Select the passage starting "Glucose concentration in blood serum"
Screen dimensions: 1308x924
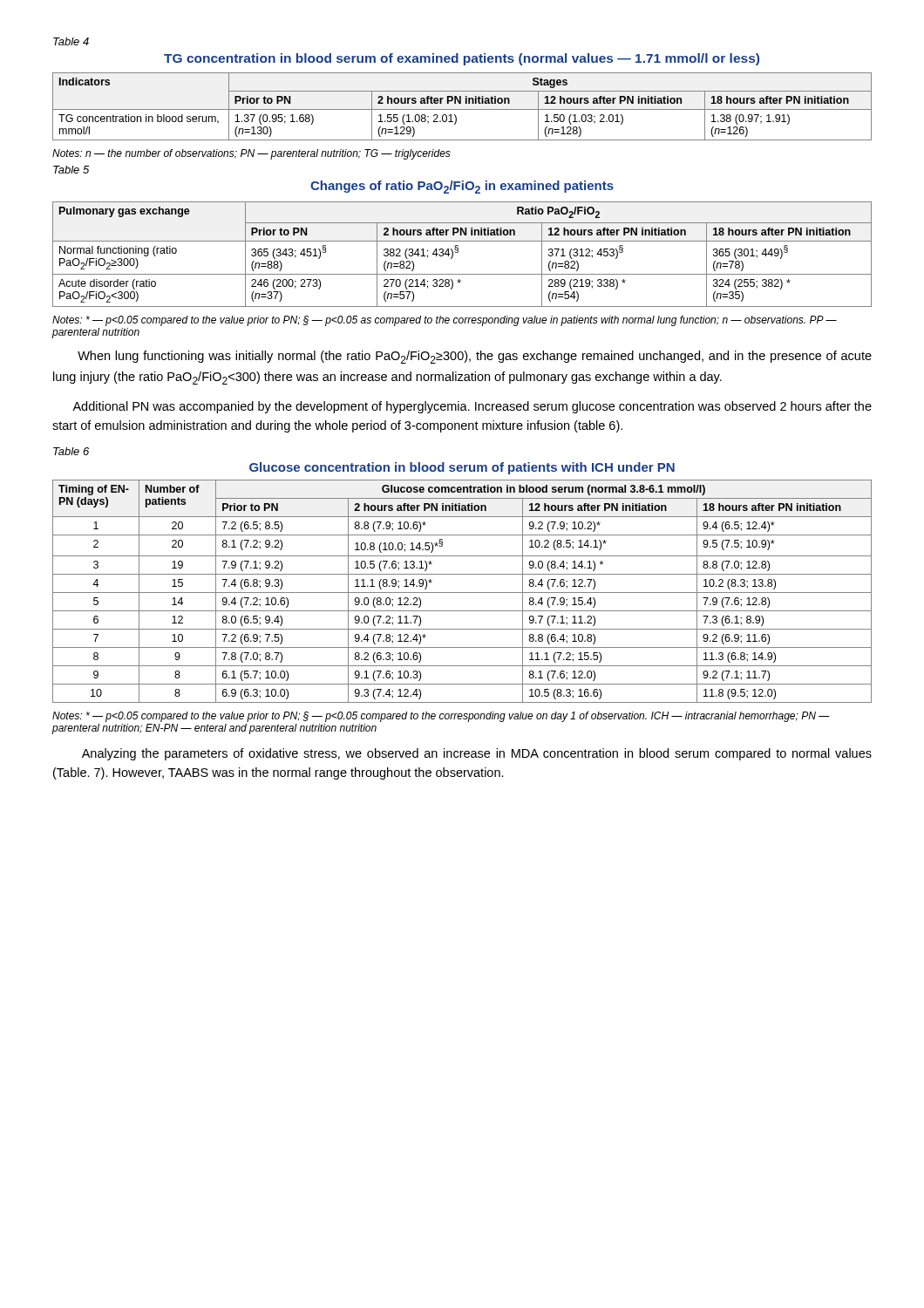point(462,467)
